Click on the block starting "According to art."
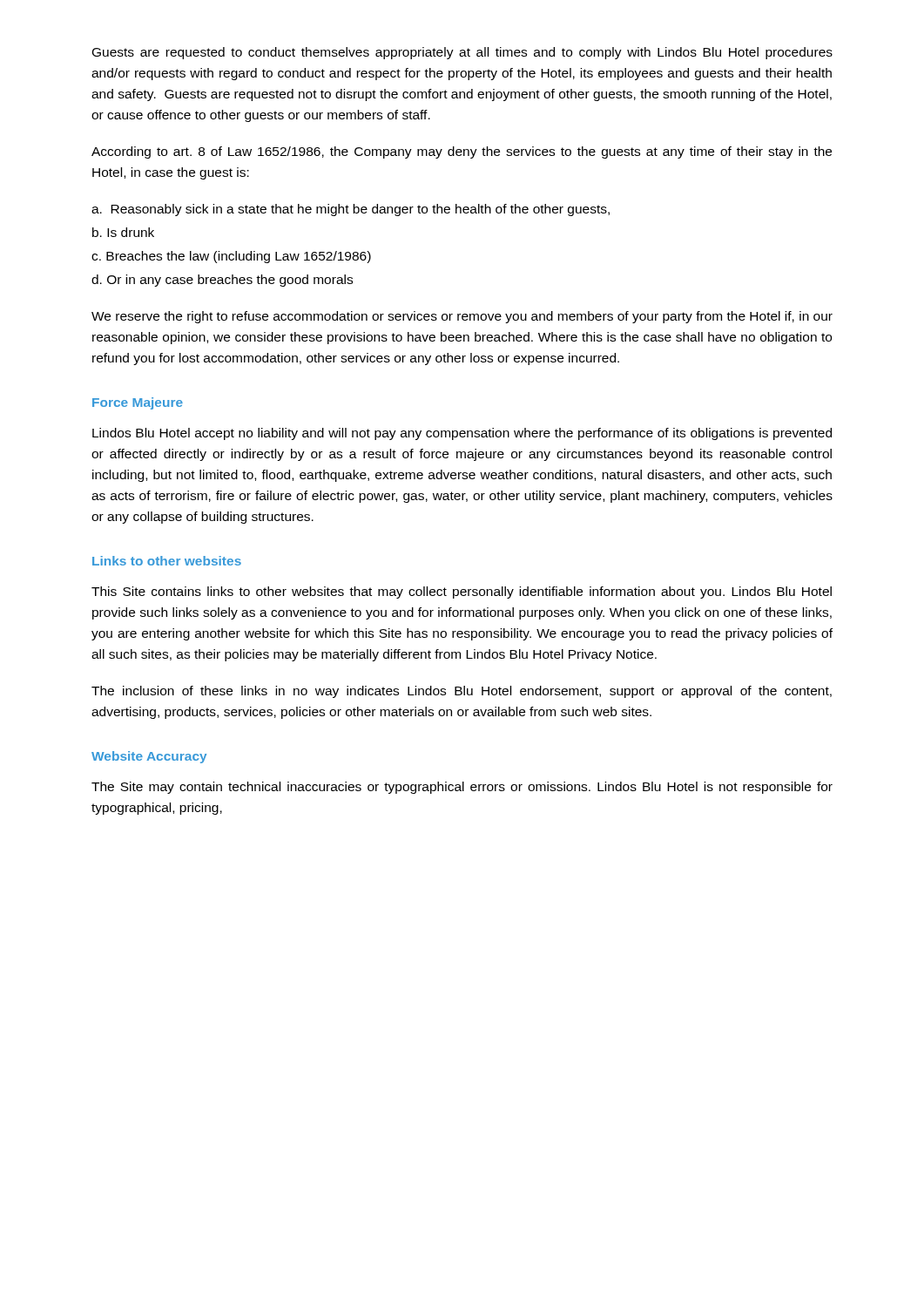Viewport: 924px width, 1307px height. pos(462,162)
